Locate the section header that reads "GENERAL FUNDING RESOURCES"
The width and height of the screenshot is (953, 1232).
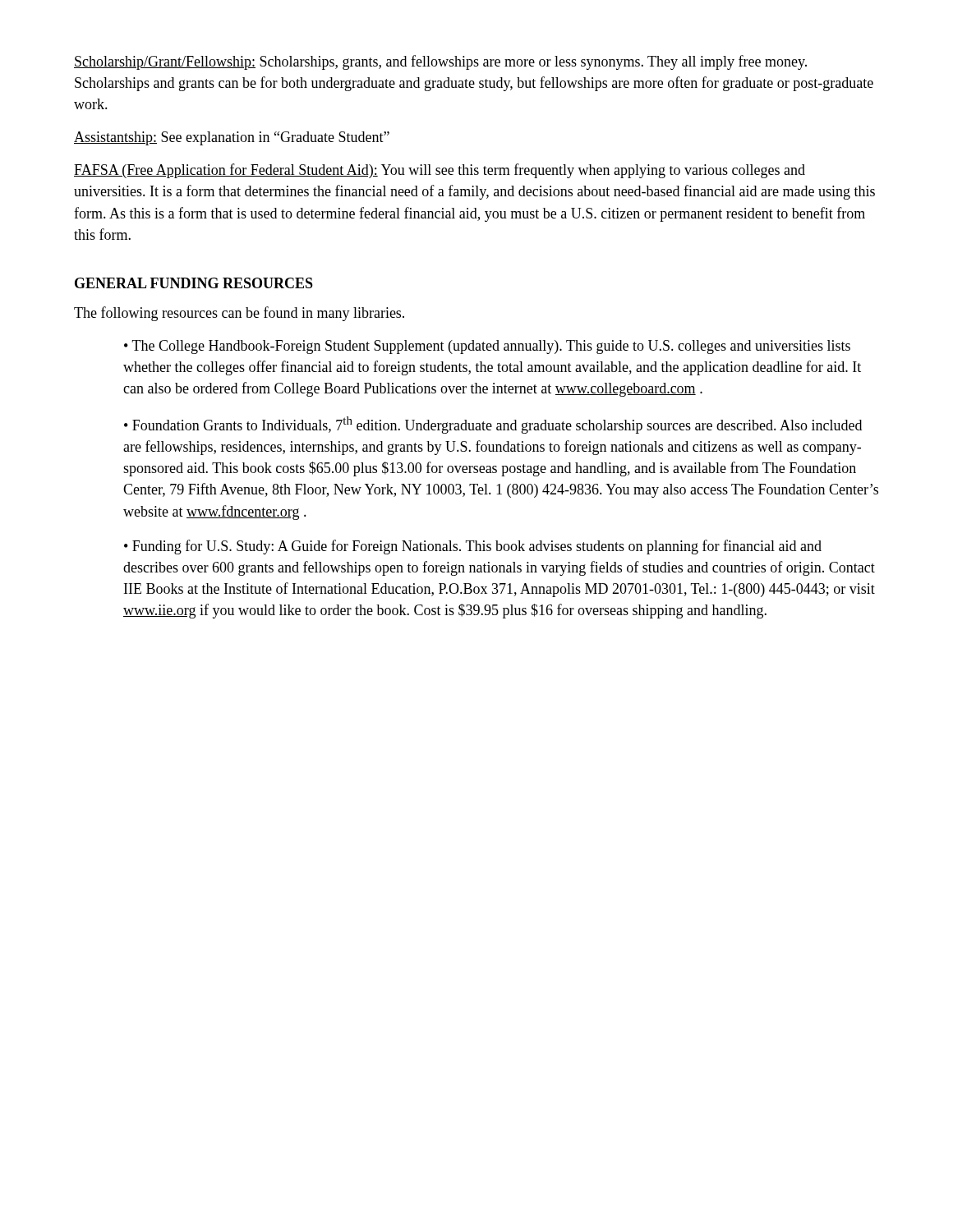[x=194, y=283]
